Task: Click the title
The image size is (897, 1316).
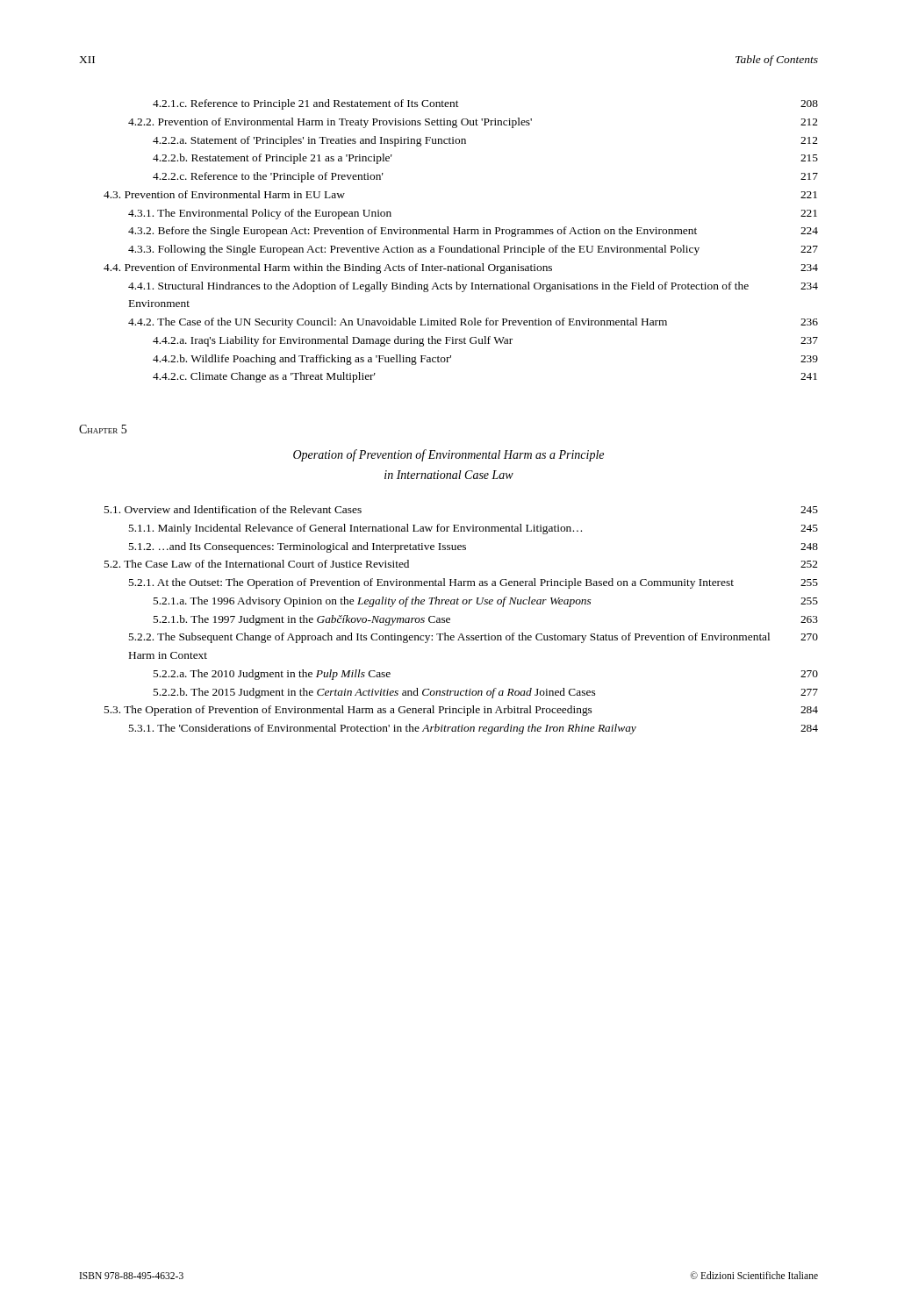Action: tap(448, 465)
